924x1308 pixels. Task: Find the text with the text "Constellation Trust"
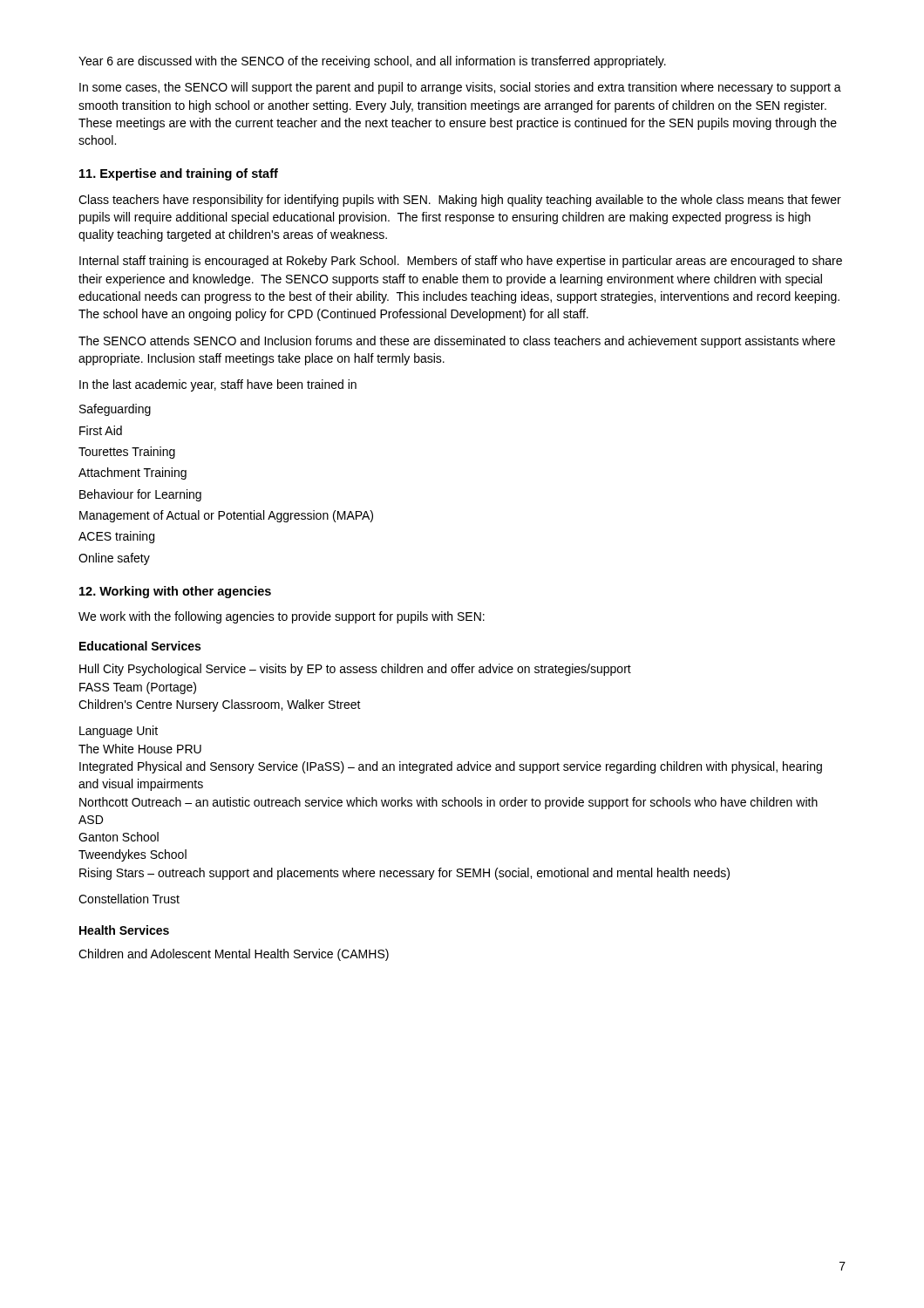pyautogui.click(x=129, y=899)
